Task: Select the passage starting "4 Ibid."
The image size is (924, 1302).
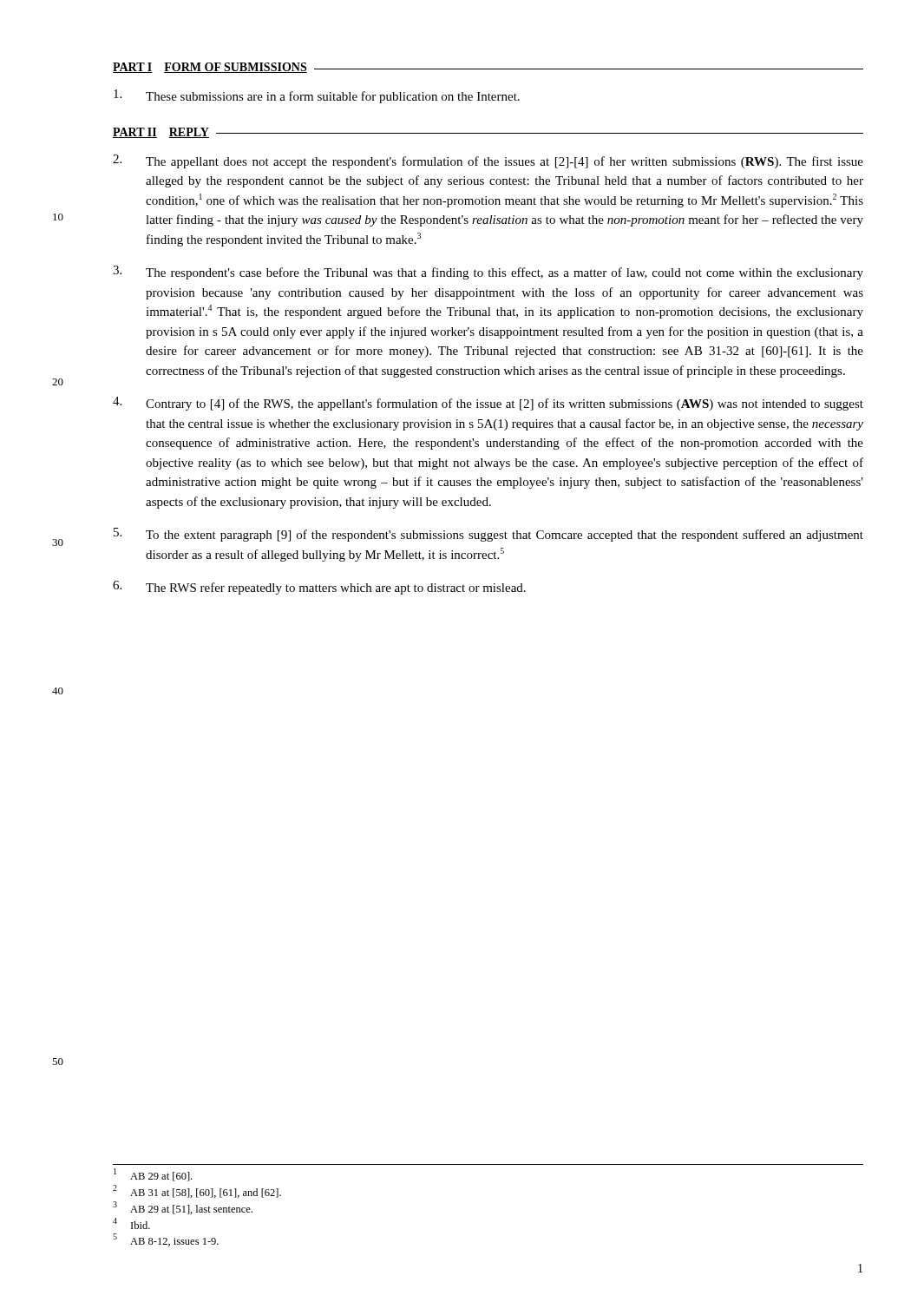Action: point(132,1226)
